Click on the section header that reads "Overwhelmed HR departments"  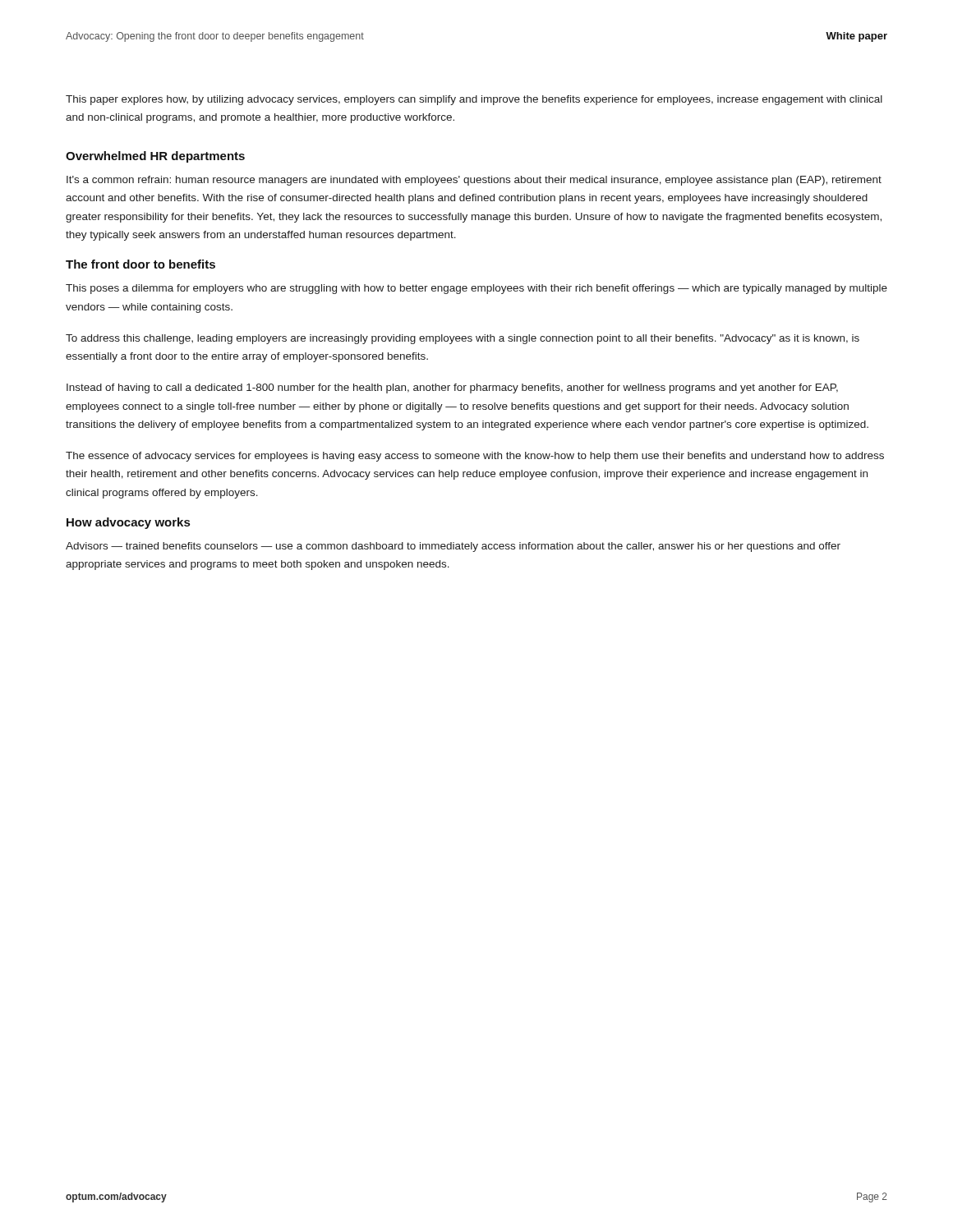[155, 156]
